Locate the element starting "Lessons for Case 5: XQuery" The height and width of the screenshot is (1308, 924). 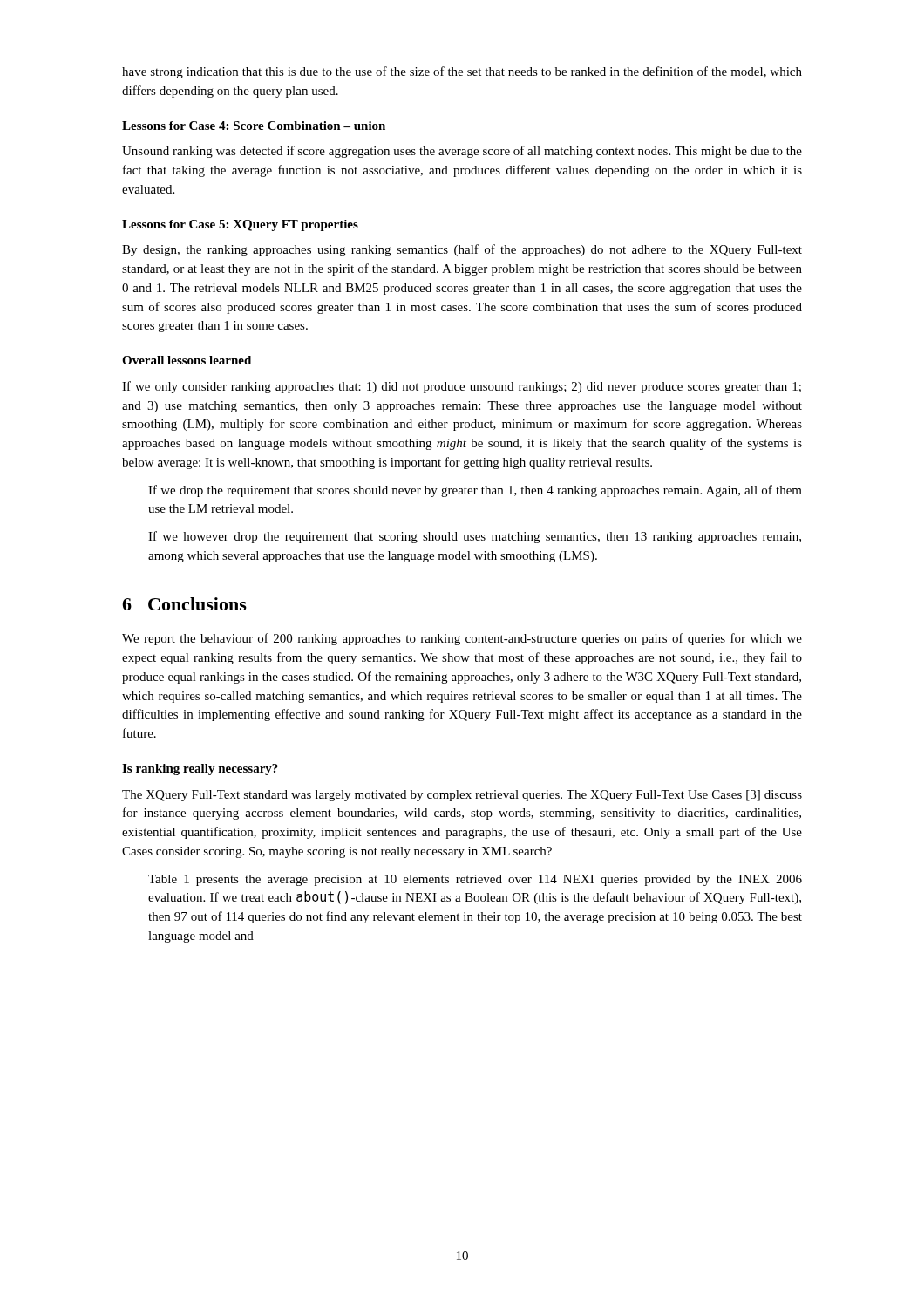pos(240,224)
